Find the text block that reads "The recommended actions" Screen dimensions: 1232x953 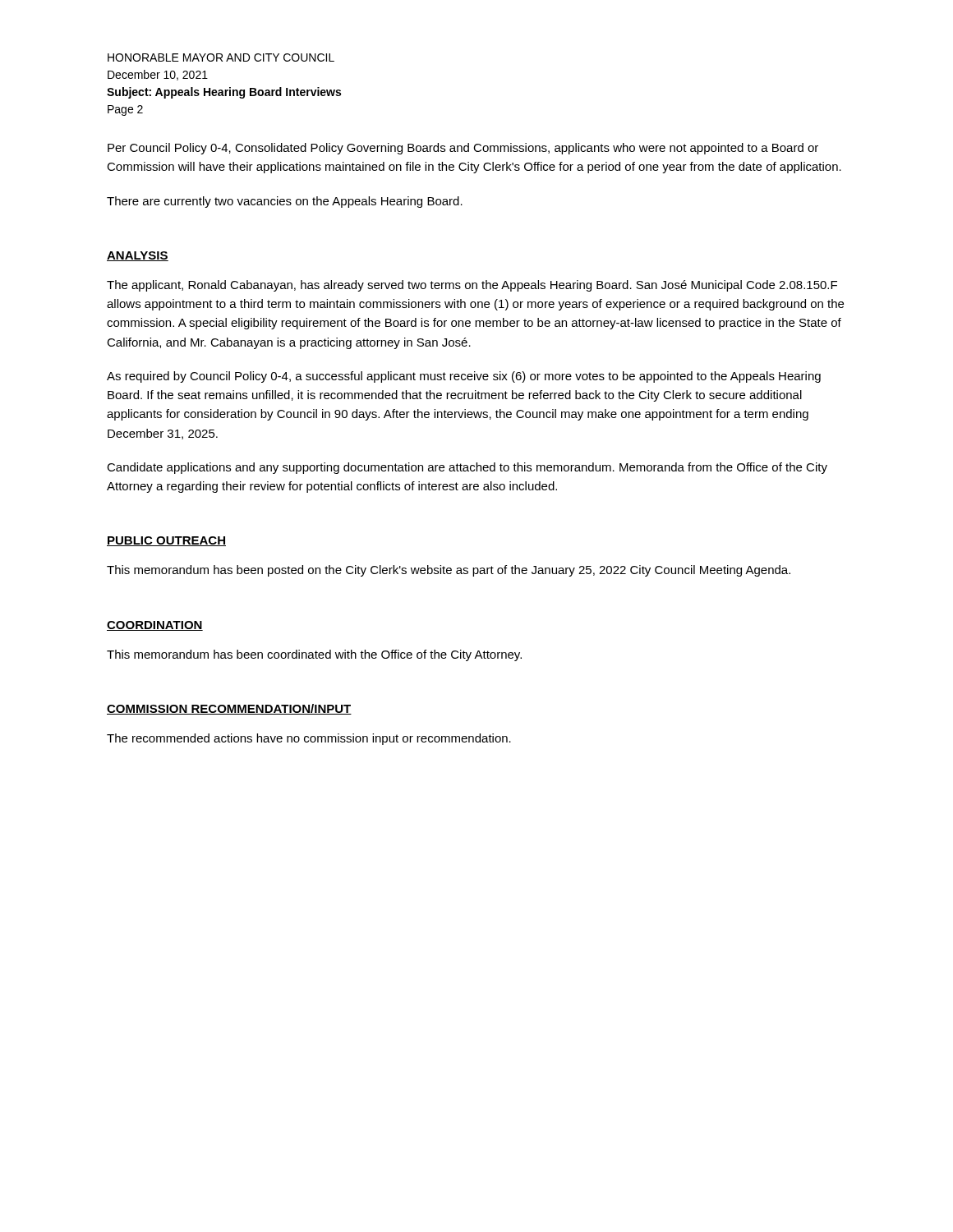tap(309, 738)
